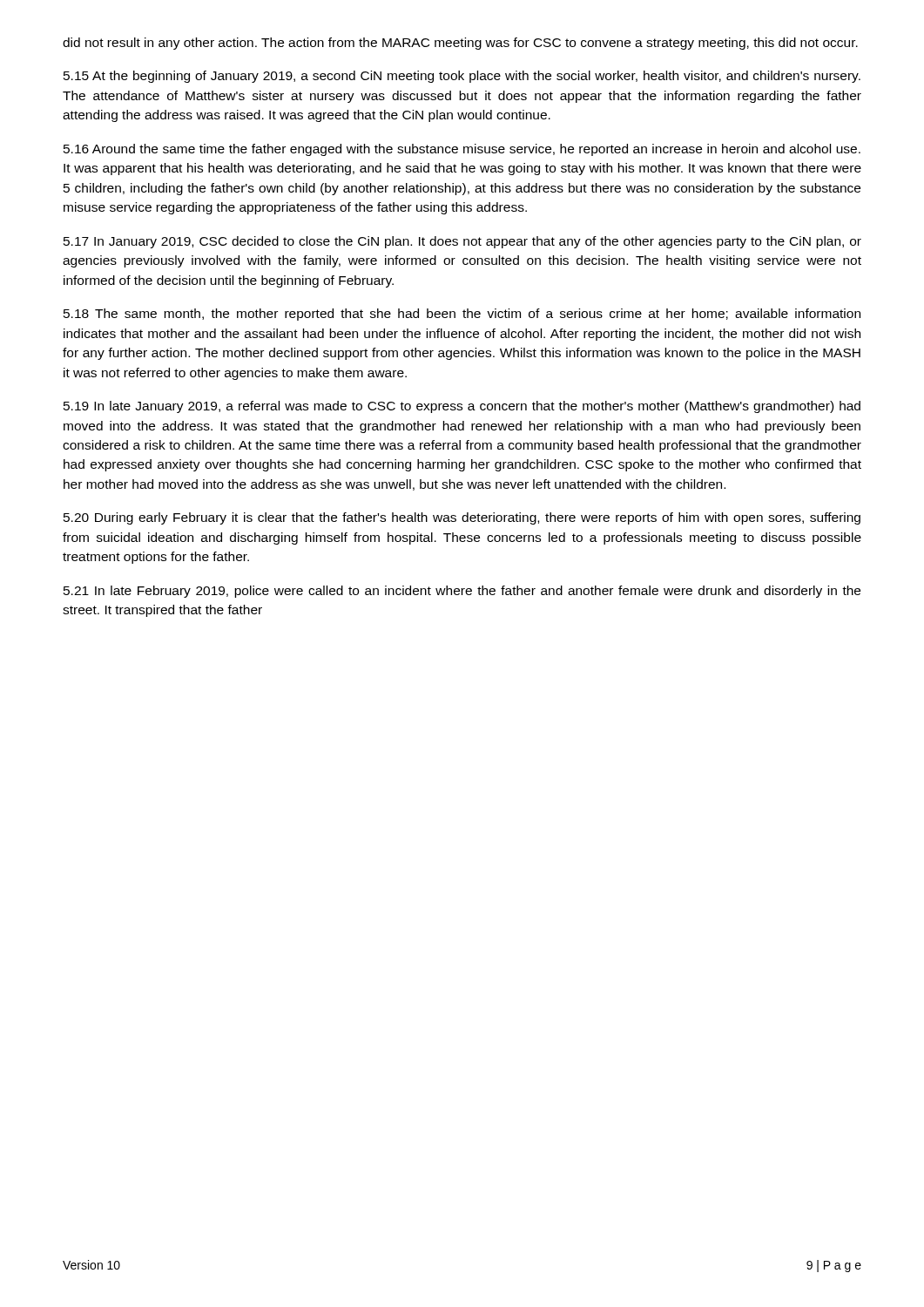Click on the text block with the text "15 At the beginning of"

click(x=462, y=95)
